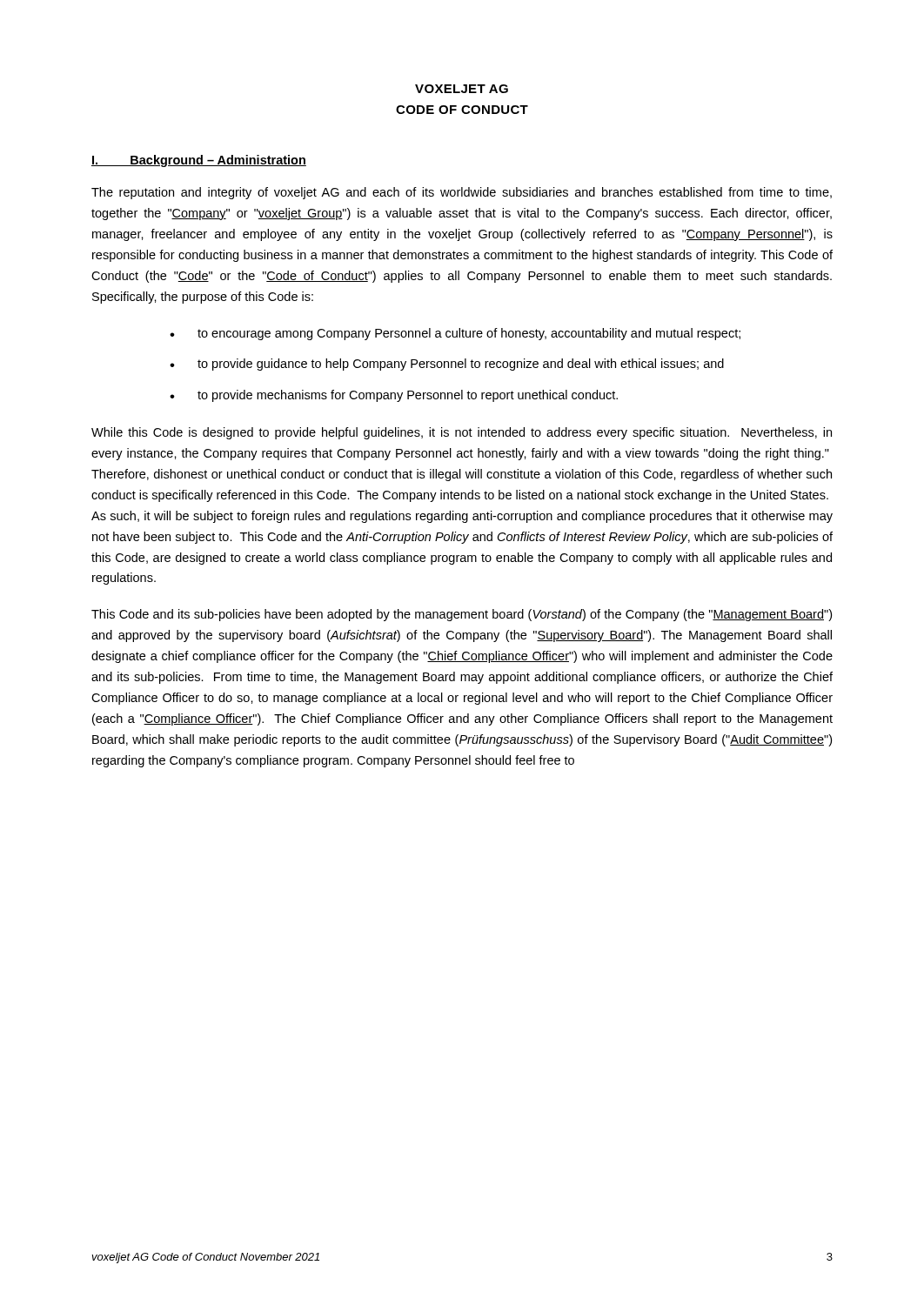The height and width of the screenshot is (1305, 924).
Task: Find the element starting "to provide mechanisms for Company"
Action: click(x=515, y=395)
